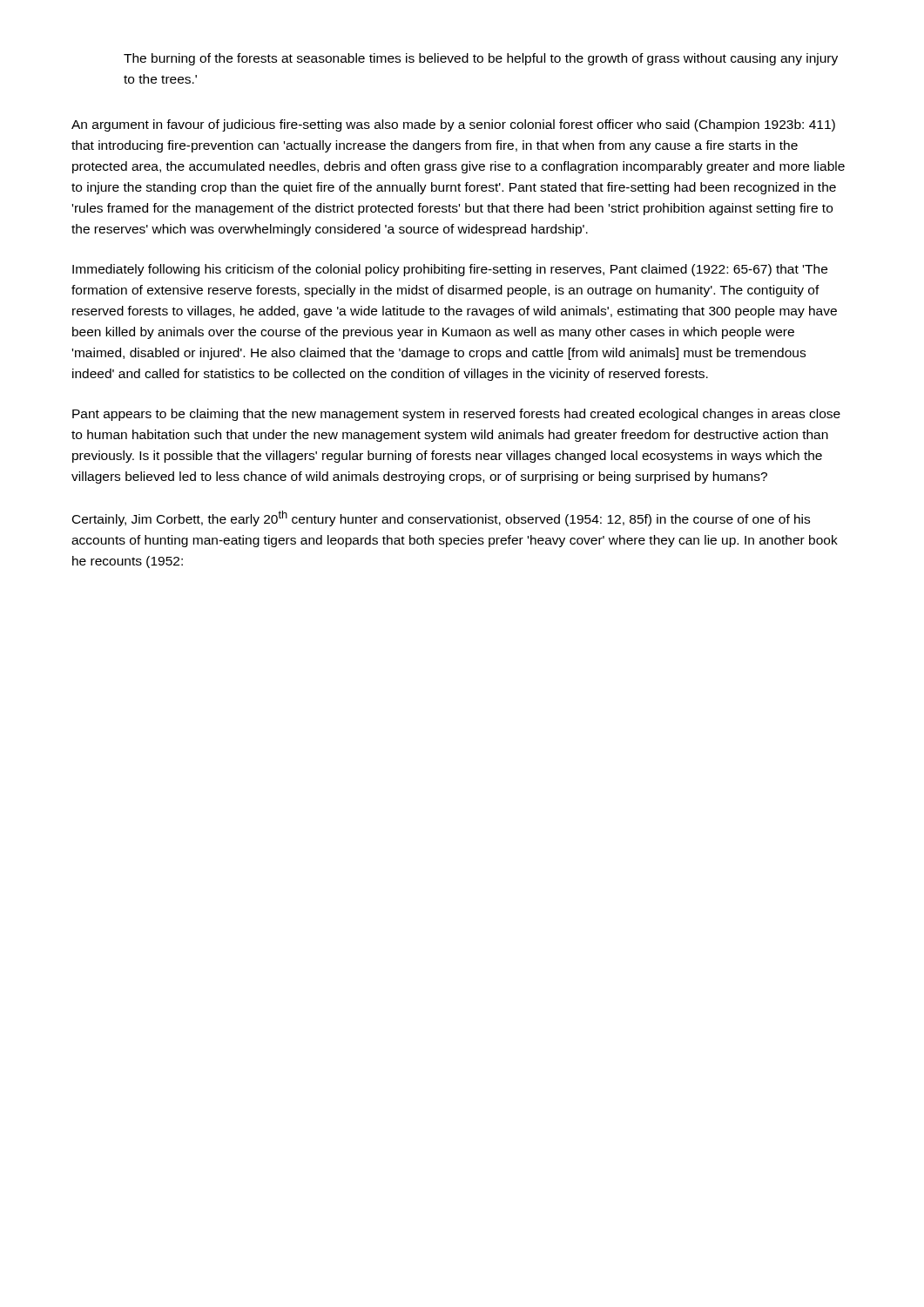
Task: Find the block starting "An argument in favour of judicious"
Action: click(x=458, y=177)
